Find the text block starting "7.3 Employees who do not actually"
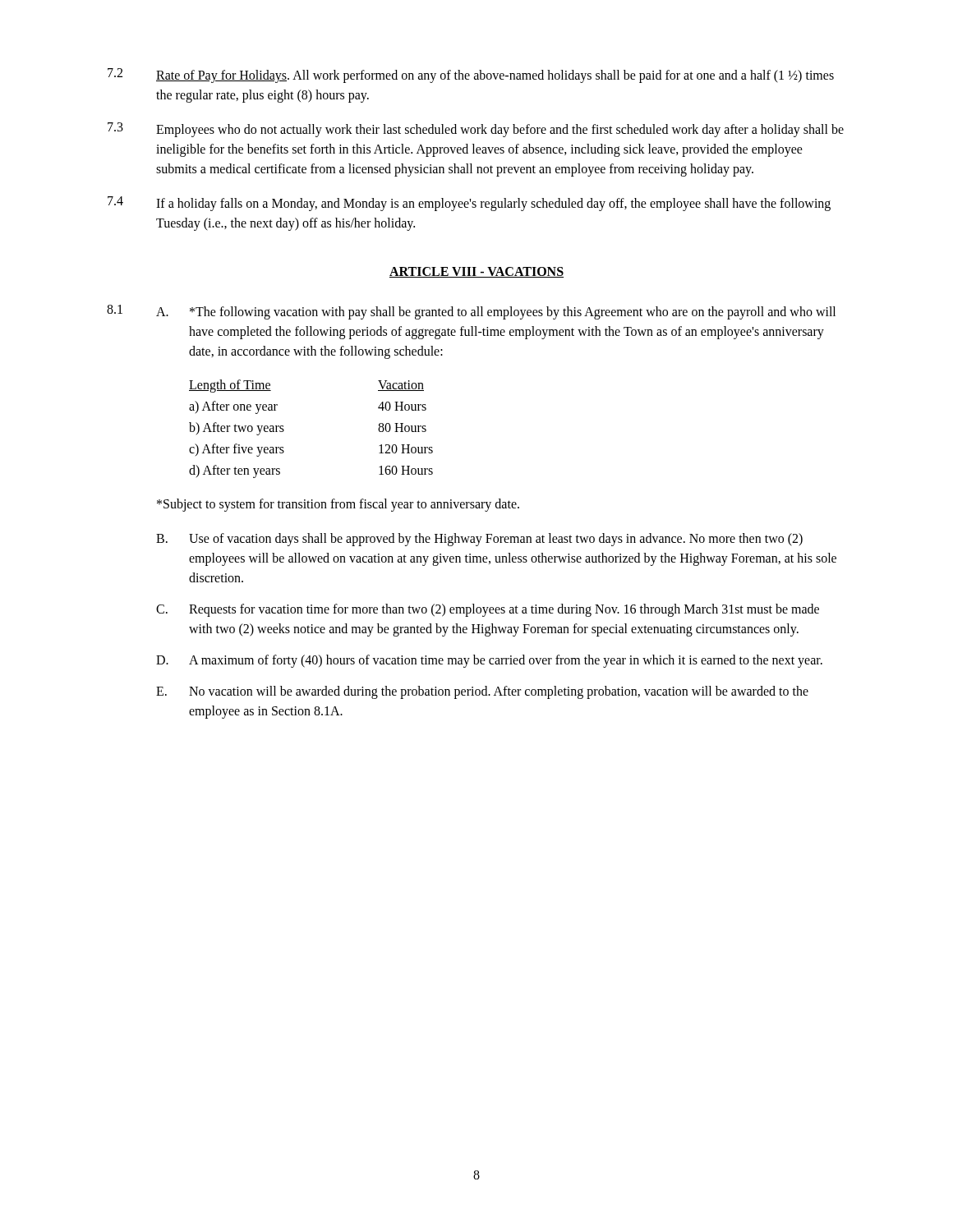Viewport: 953px width, 1232px height. (476, 149)
